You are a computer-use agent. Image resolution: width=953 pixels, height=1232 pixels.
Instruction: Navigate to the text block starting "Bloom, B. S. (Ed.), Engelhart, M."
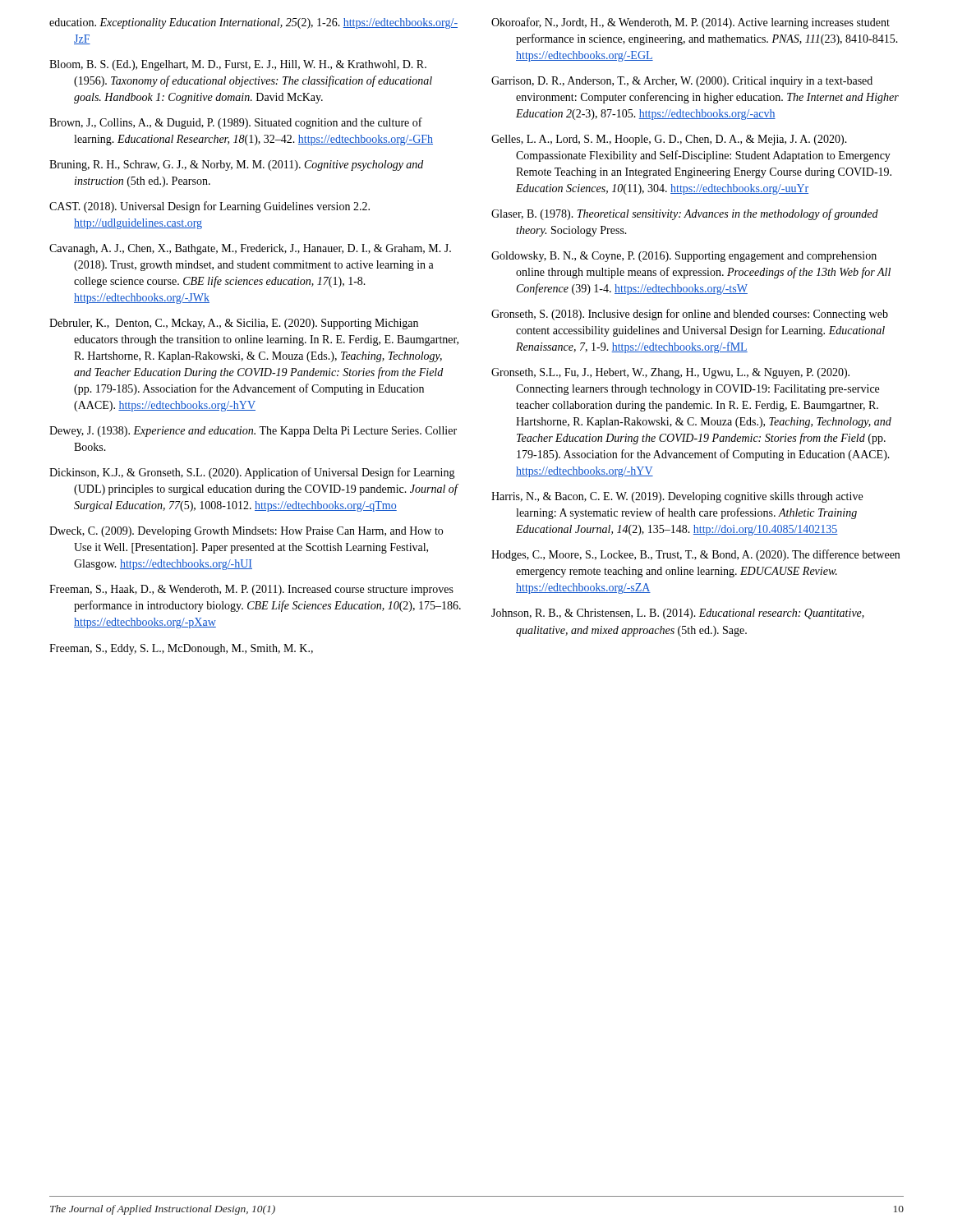click(241, 81)
